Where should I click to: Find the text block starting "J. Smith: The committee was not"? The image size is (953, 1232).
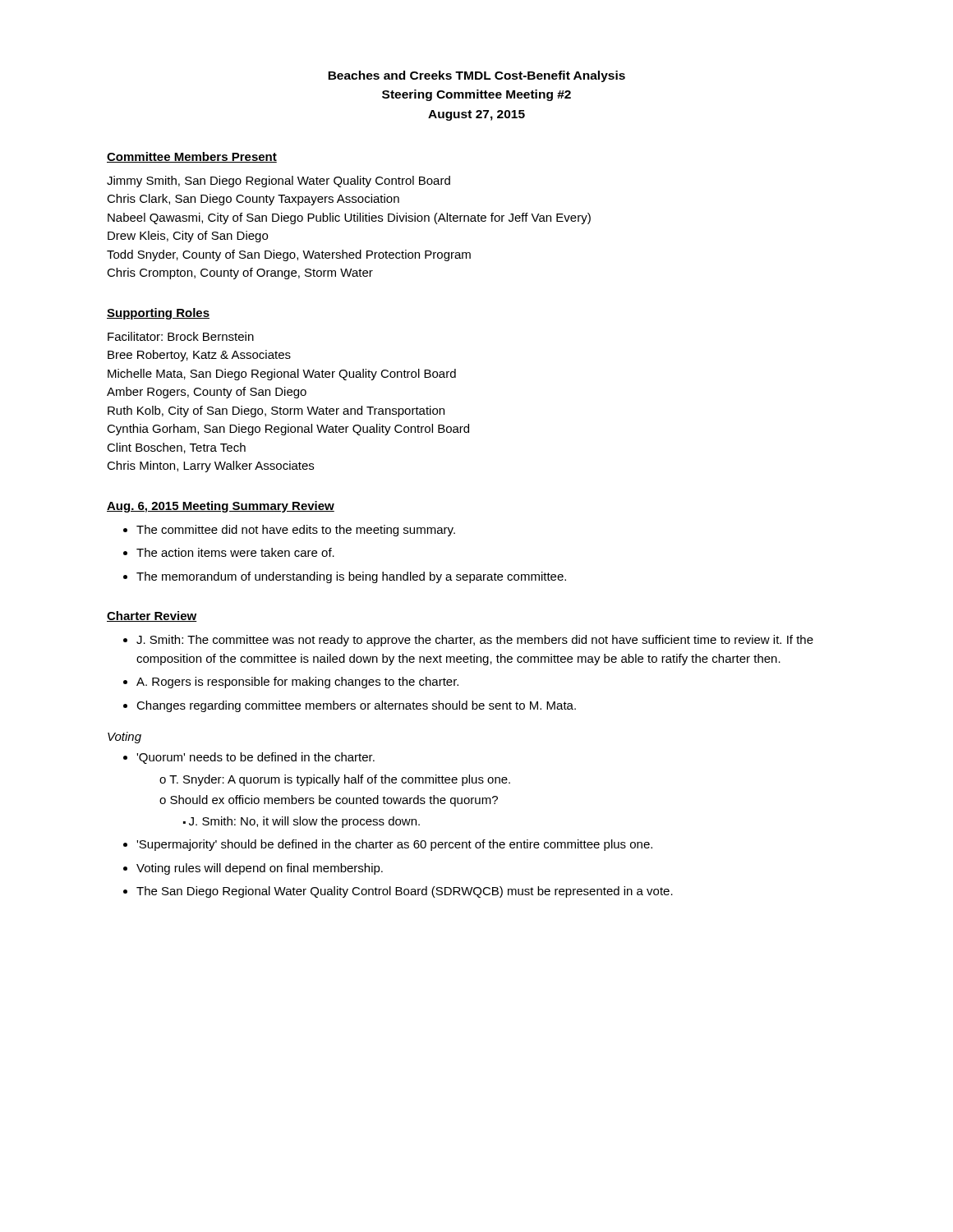[475, 649]
